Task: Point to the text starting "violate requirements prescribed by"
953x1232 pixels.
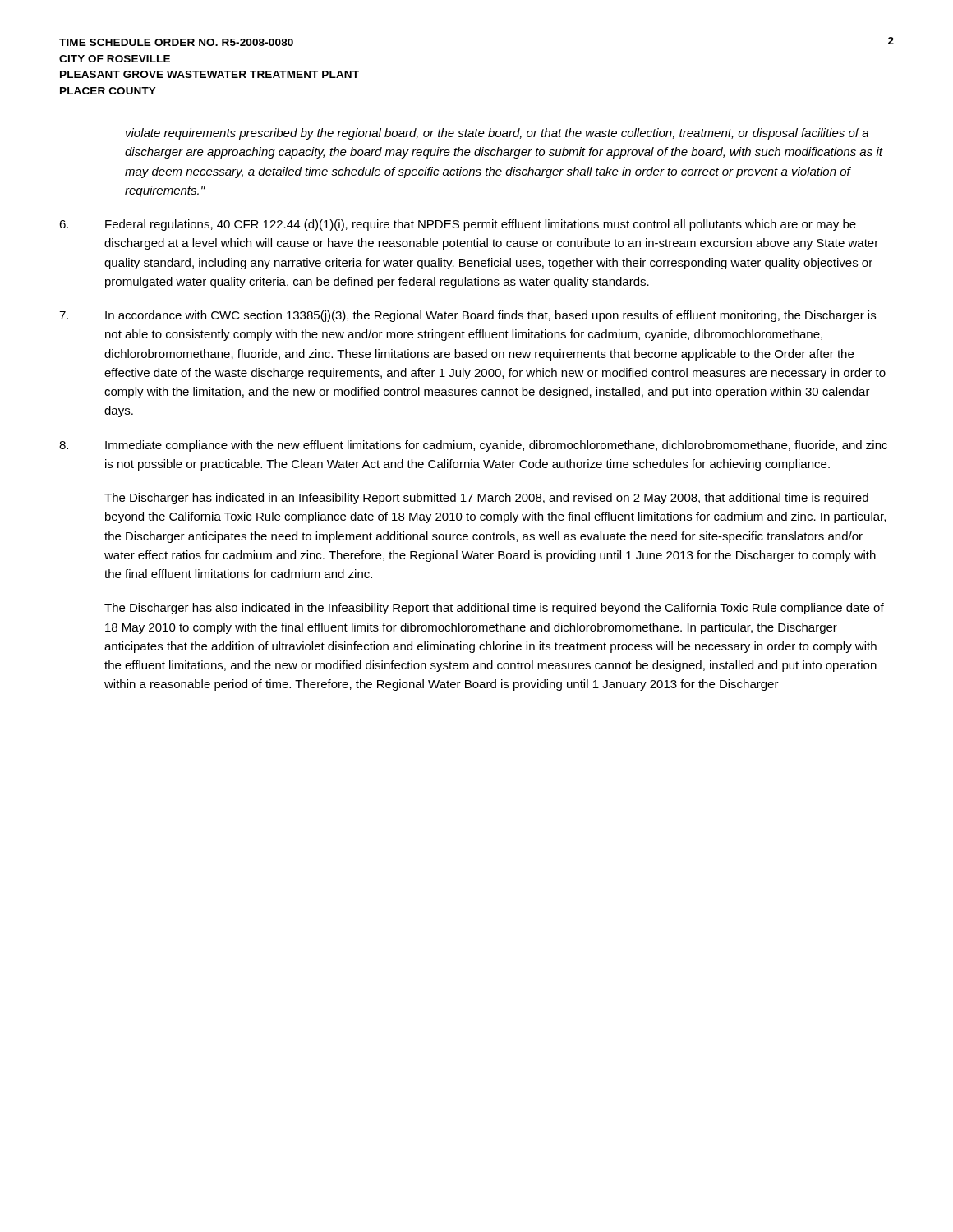Action: pyautogui.click(x=504, y=161)
